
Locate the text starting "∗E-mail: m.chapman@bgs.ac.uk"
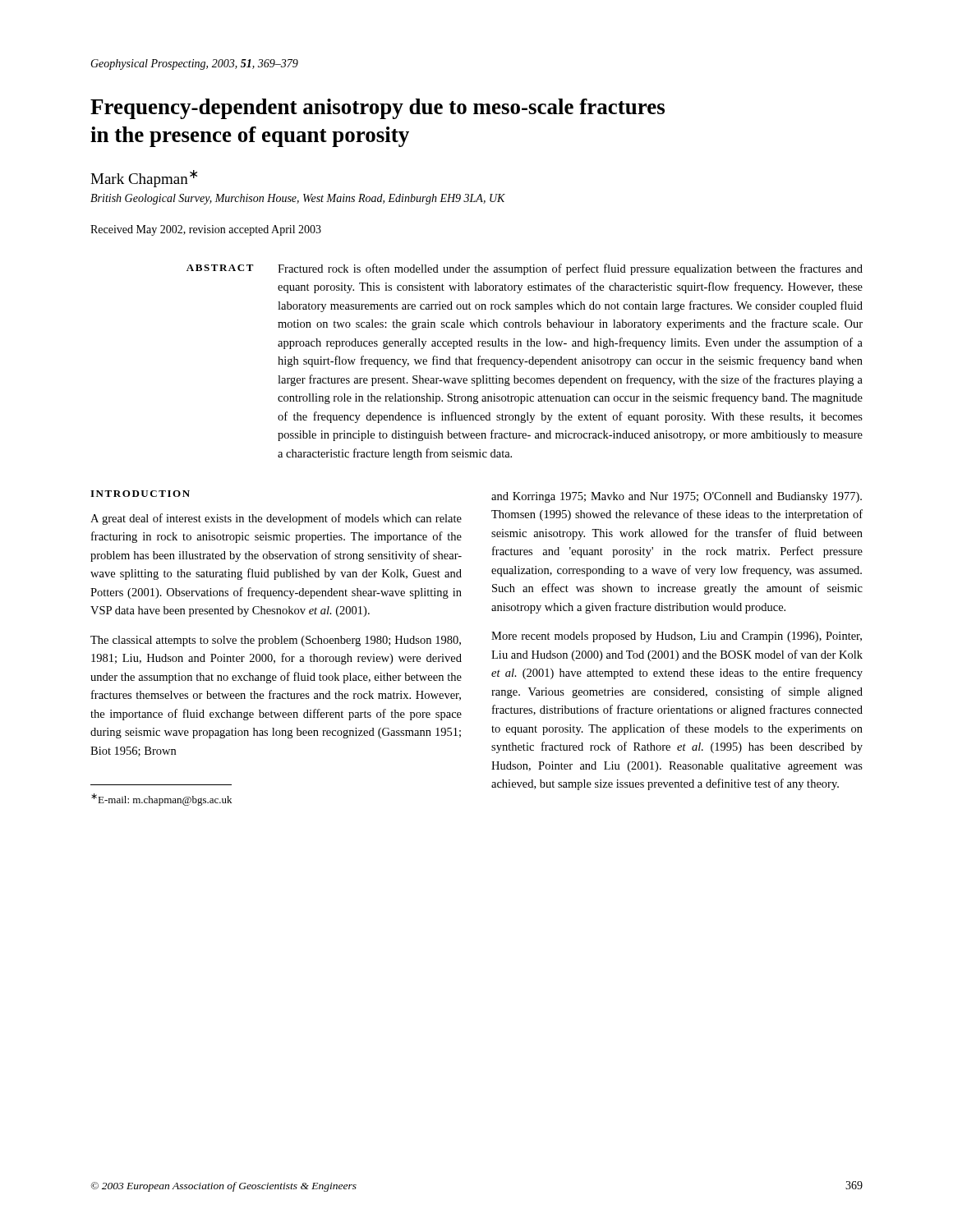pos(161,799)
